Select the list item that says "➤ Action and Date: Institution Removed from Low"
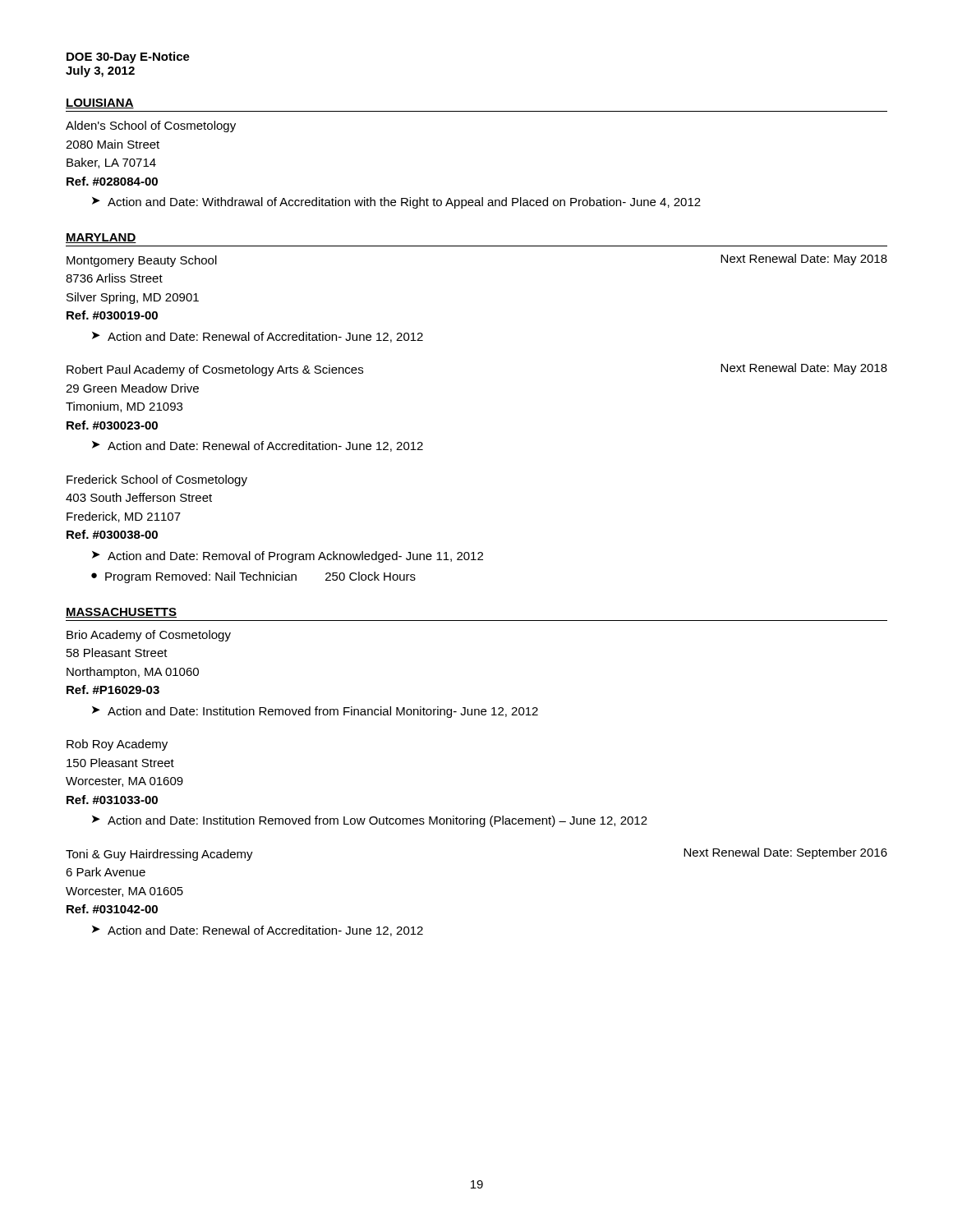 click(x=369, y=821)
